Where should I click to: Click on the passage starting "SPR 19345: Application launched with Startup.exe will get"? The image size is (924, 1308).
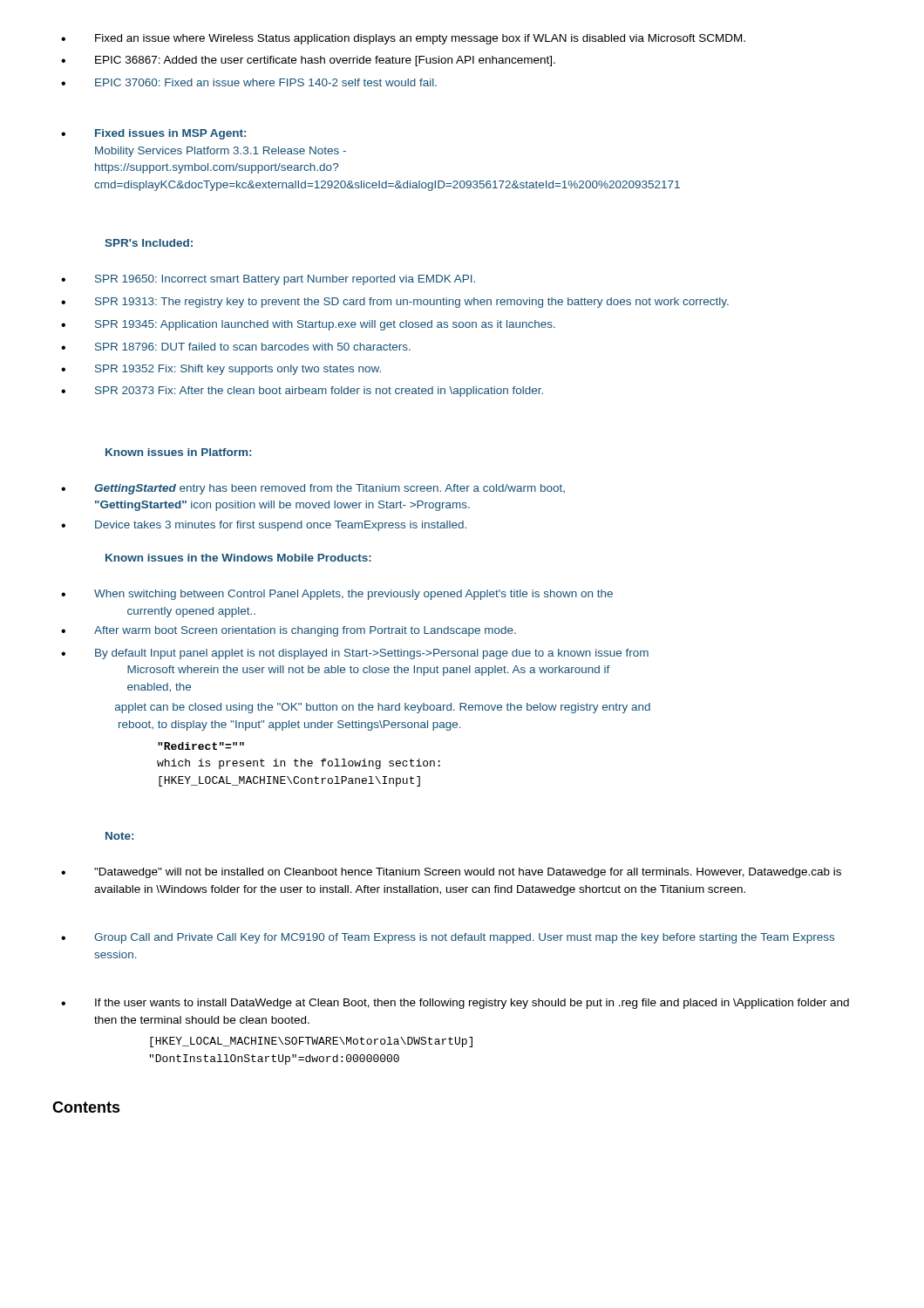pos(308,325)
